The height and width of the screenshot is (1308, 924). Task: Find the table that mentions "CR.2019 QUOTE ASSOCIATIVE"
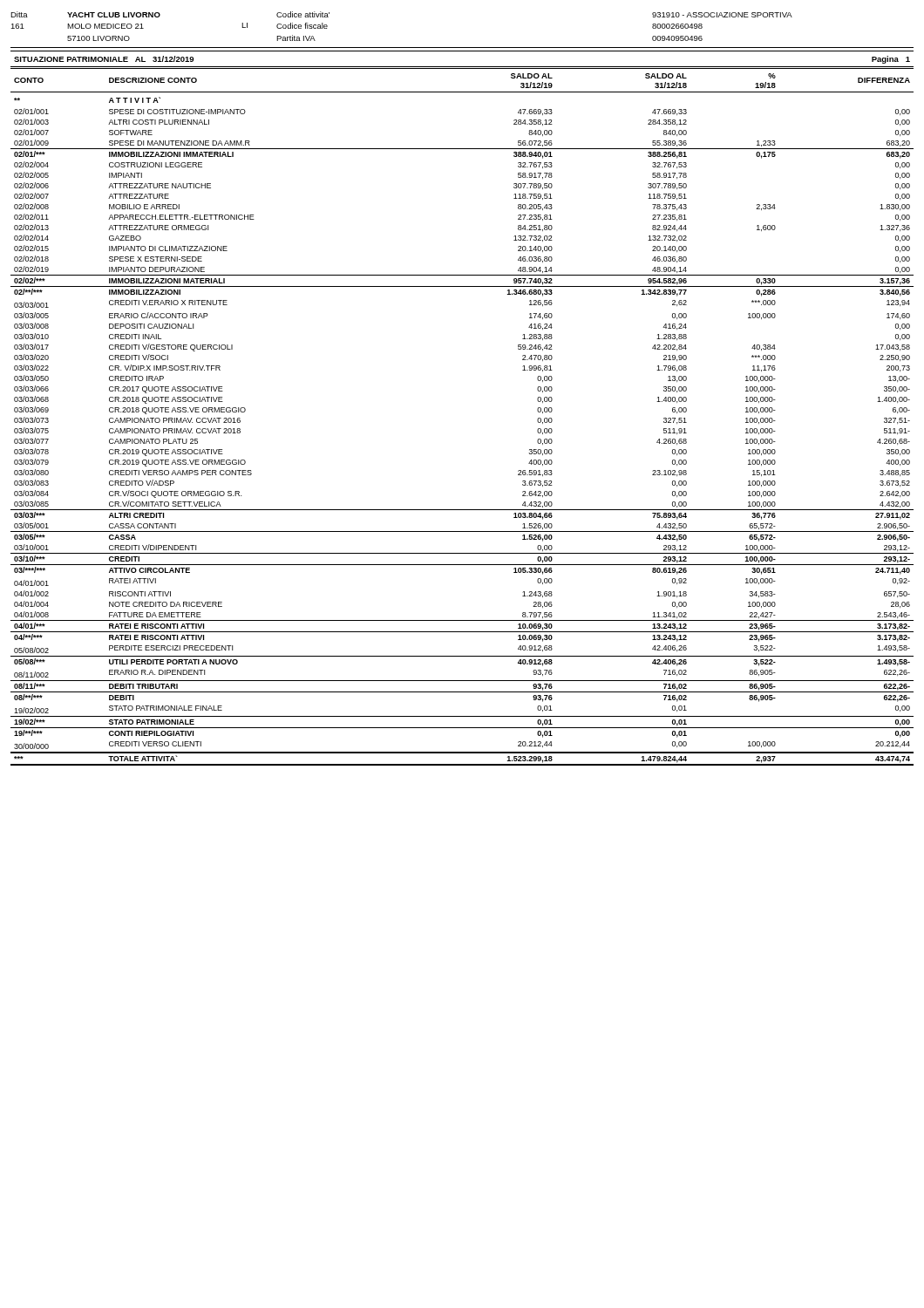coord(462,417)
